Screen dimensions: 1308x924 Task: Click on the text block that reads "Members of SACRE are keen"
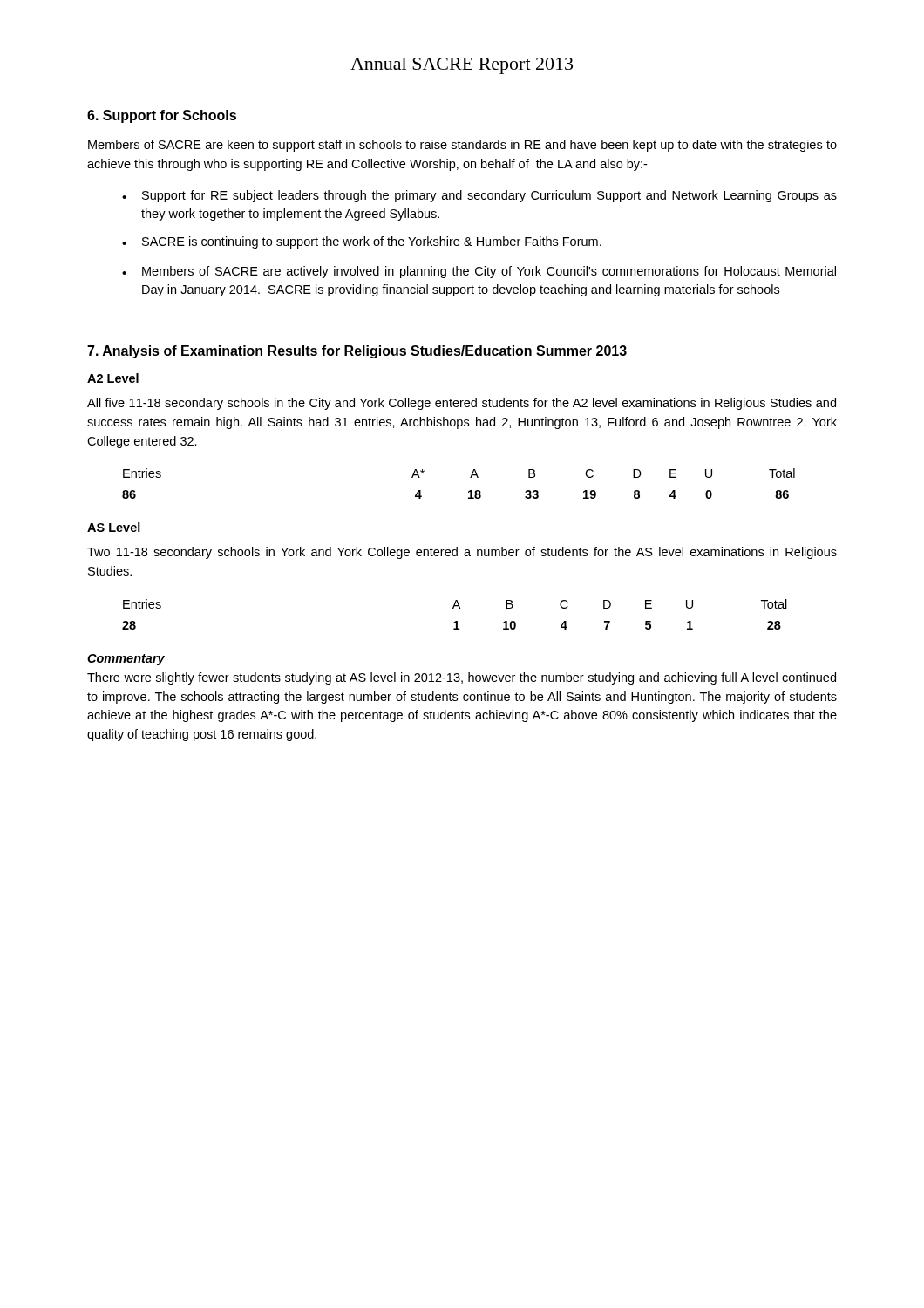click(x=462, y=154)
